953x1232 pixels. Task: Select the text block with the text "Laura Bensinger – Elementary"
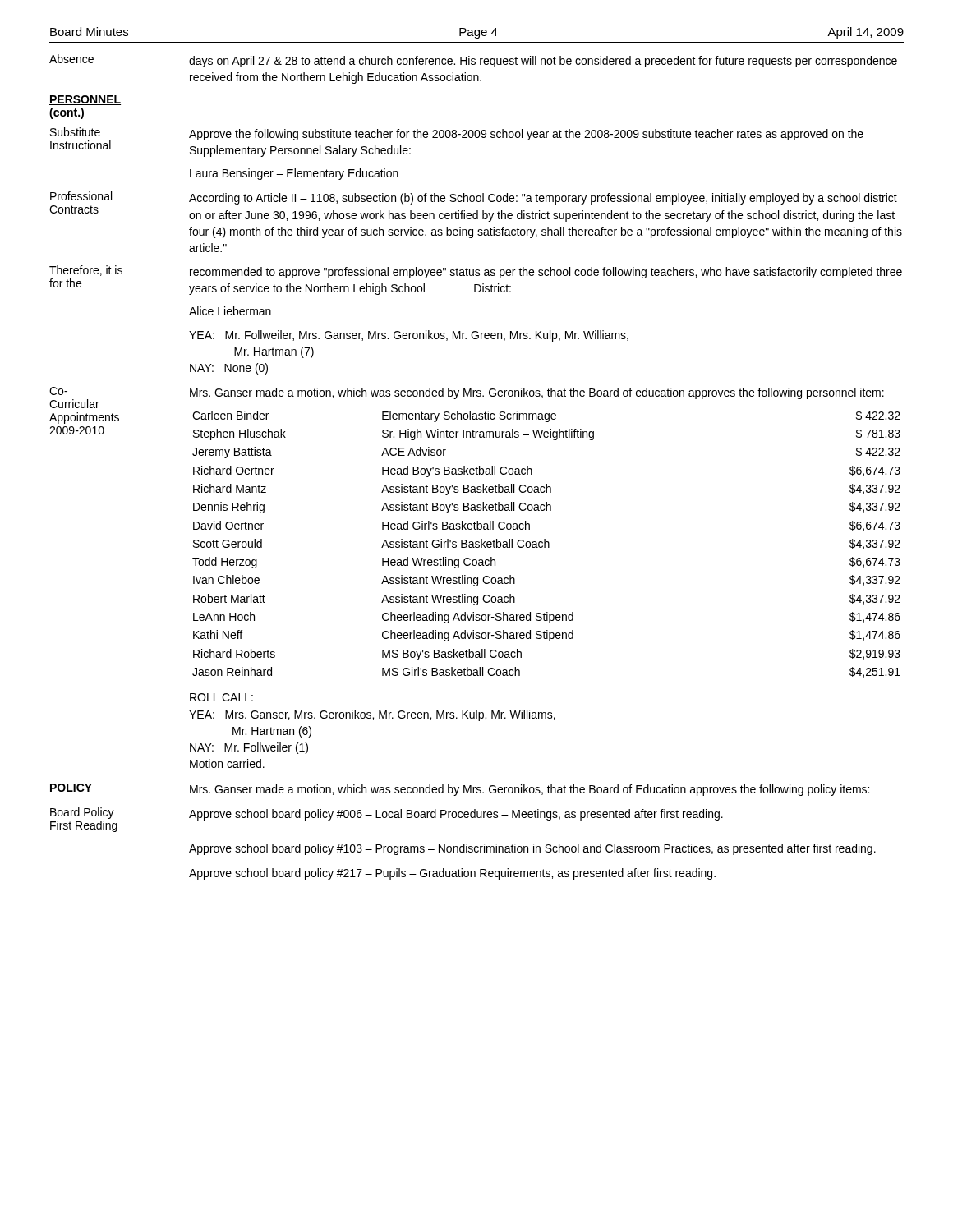[x=294, y=174]
